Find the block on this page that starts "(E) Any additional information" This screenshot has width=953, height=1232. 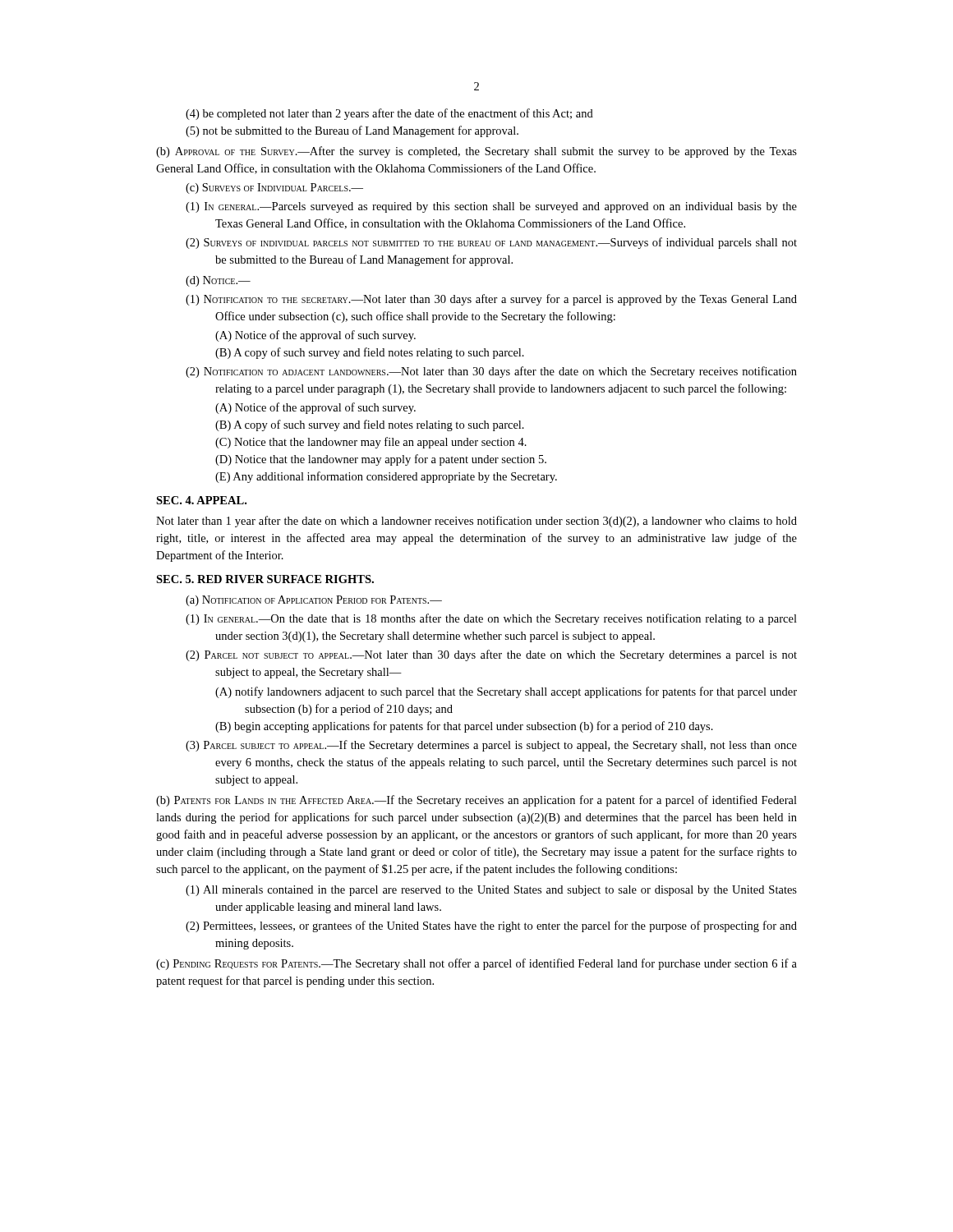tap(386, 477)
